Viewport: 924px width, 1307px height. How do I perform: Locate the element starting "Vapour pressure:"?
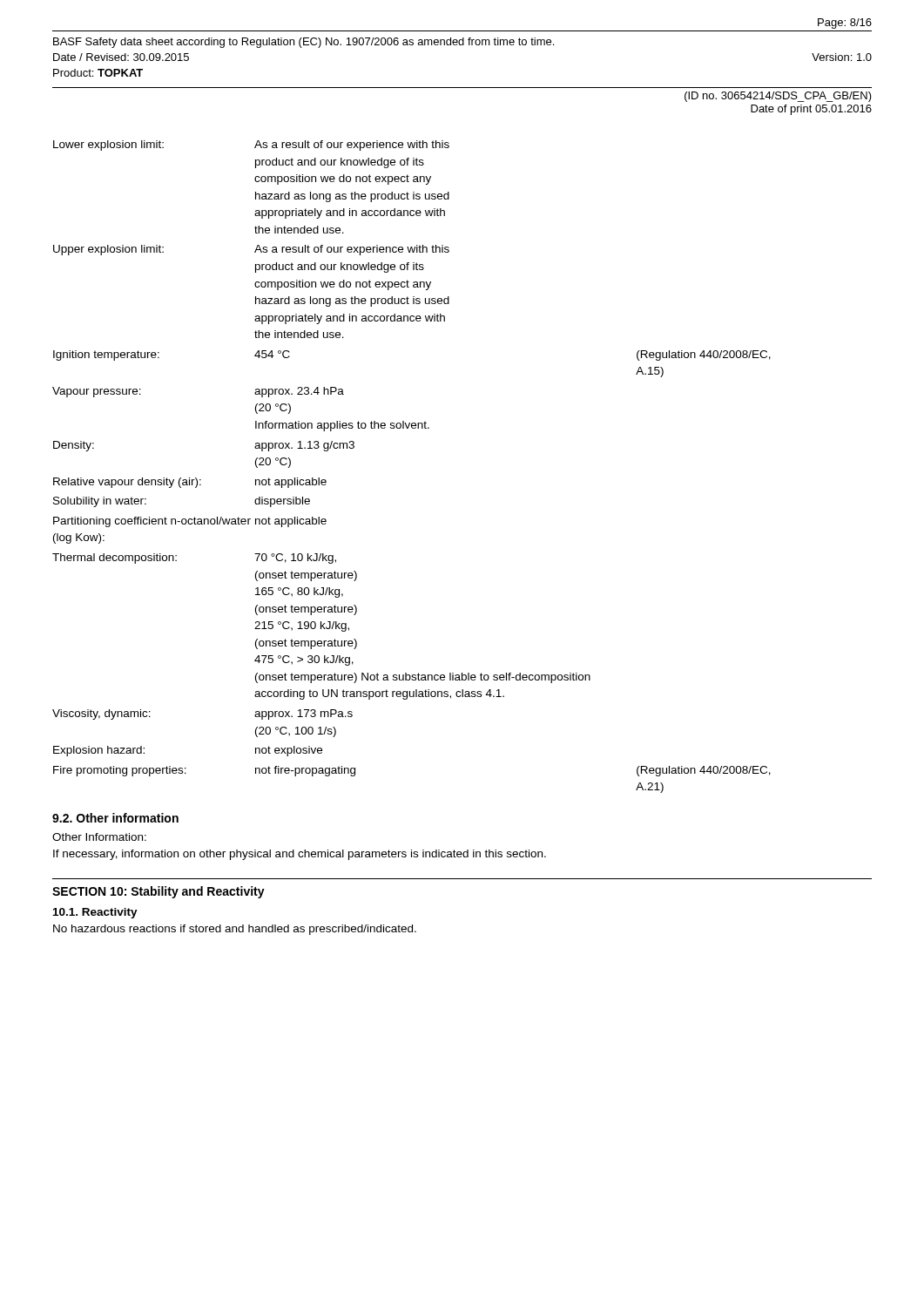click(x=97, y=391)
